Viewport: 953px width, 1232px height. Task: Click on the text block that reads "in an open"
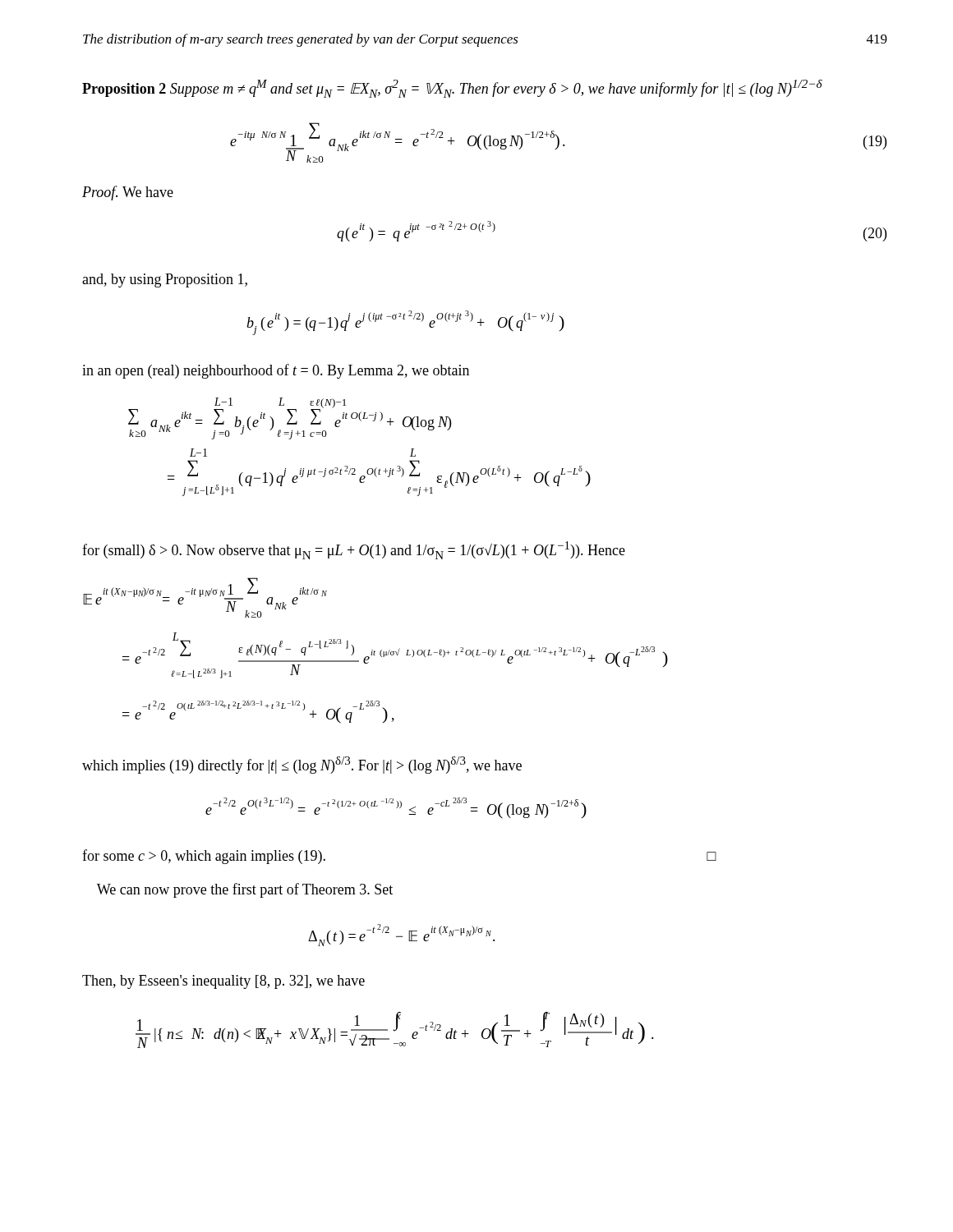point(276,371)
